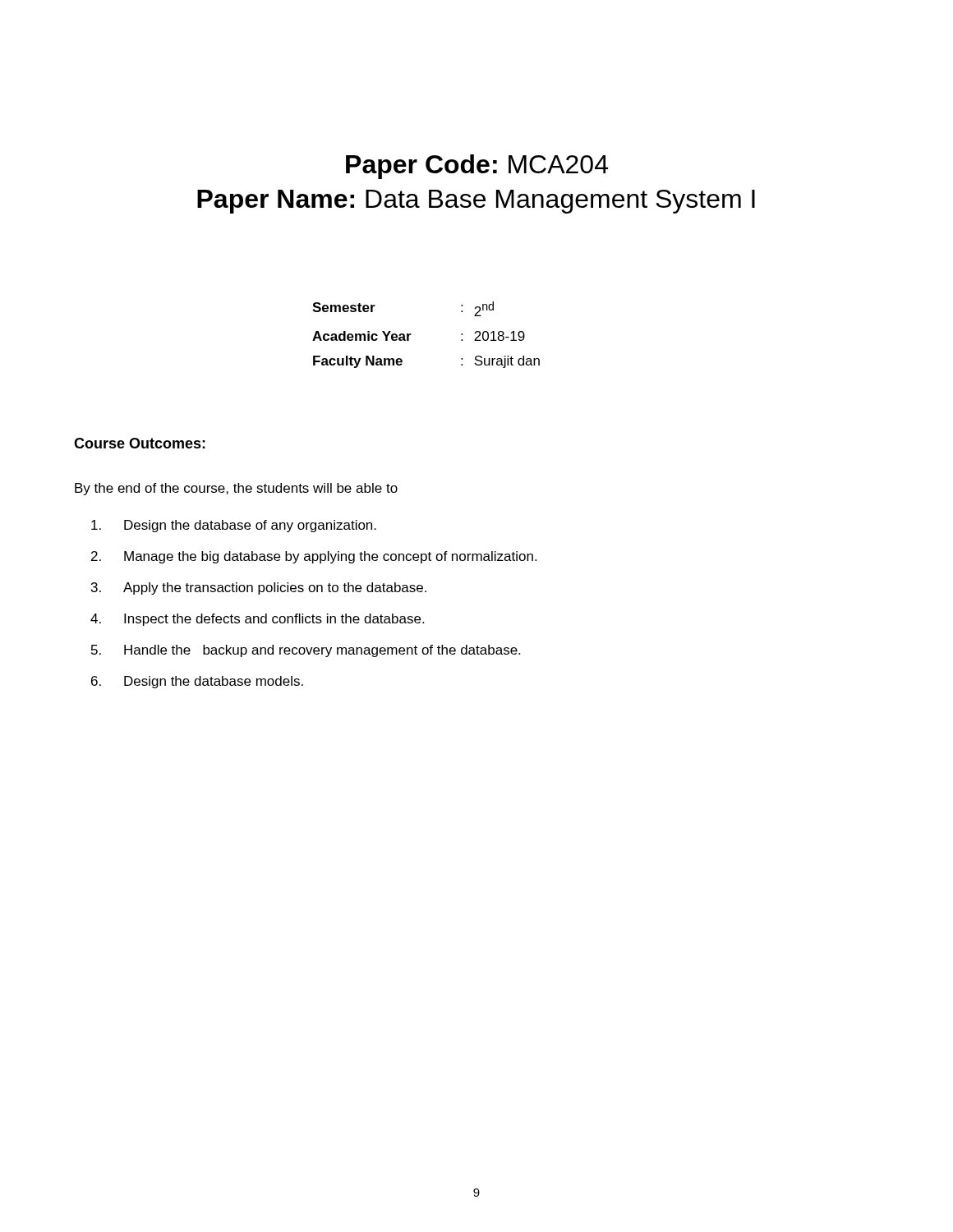Point to the block beginning "Semester : 2nd Academic Year : 2018-19 Faculty"
This screenshot has width=953, height=1232.
coord(345,308)
